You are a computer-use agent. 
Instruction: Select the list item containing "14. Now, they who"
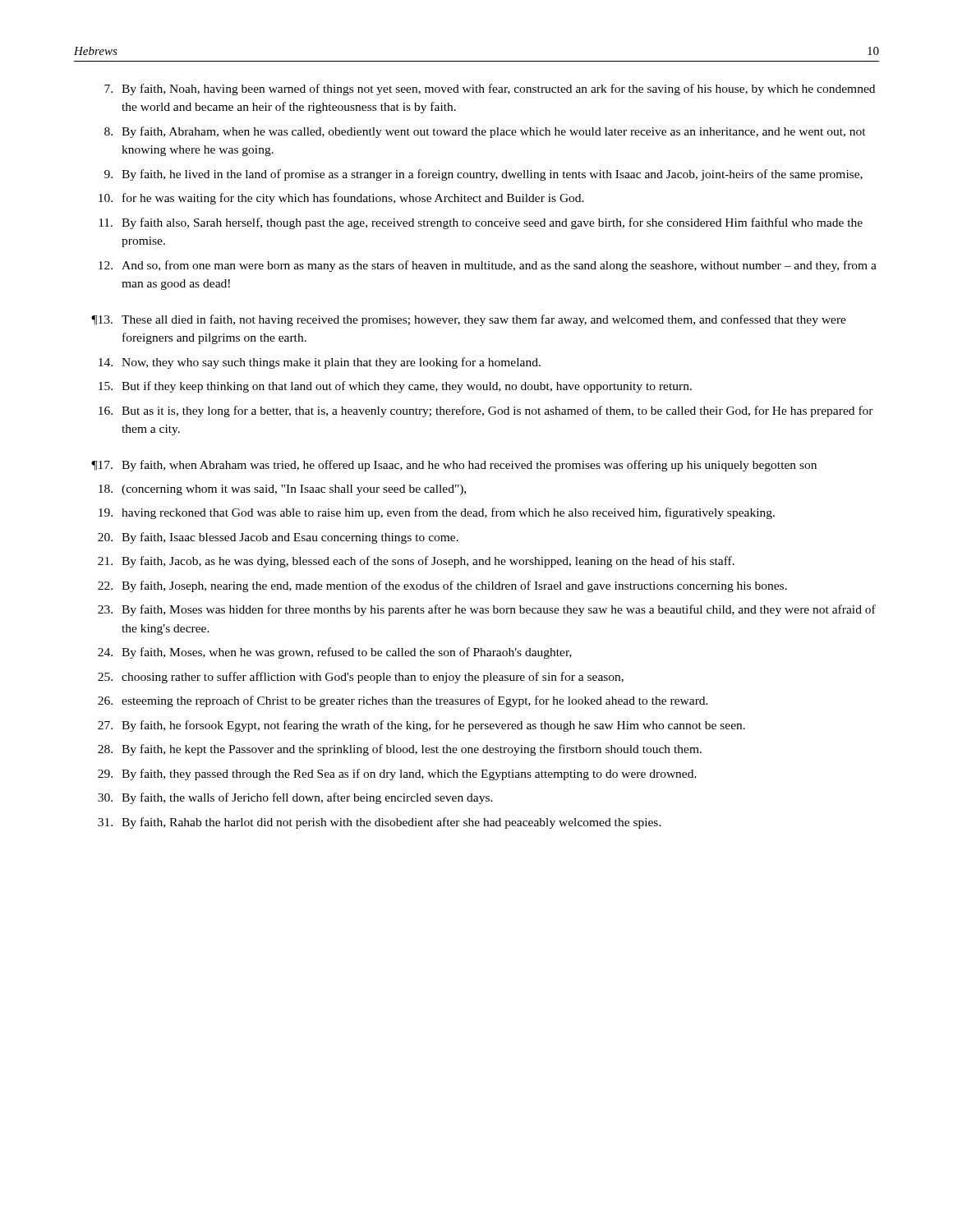(x=476, y=362)
